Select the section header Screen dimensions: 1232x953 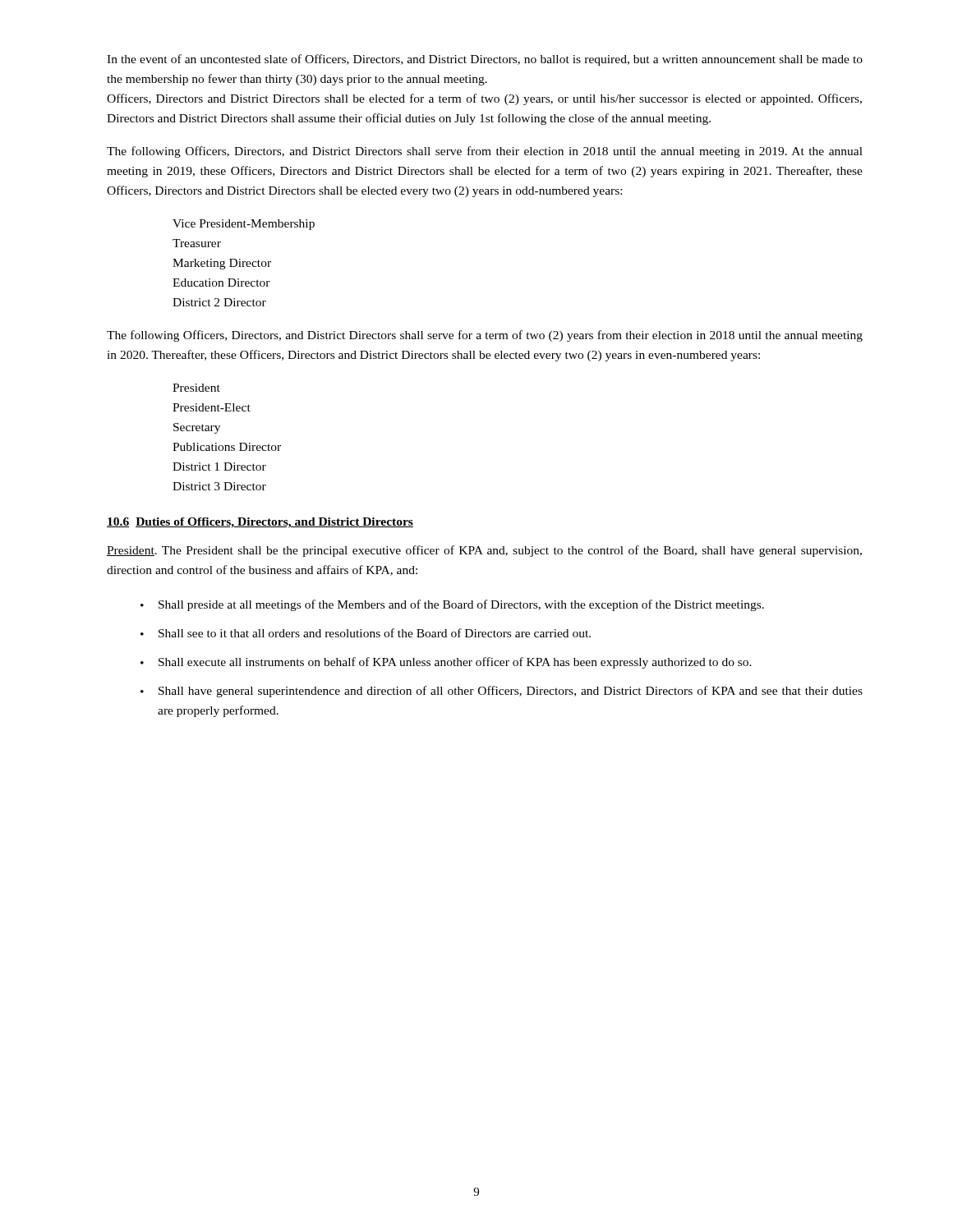(x=260, y=522)
